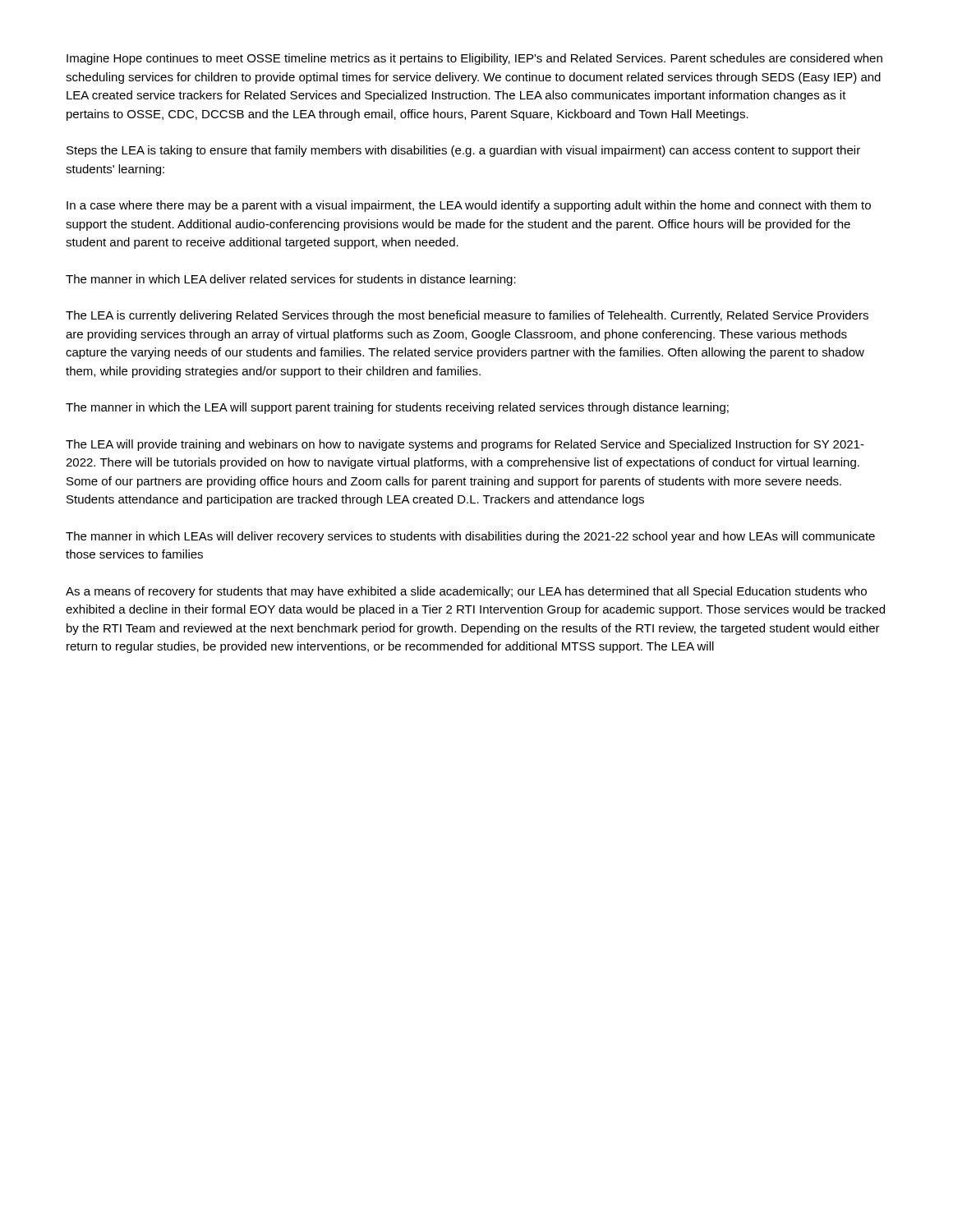Find the text block starting "The LEA is currently delivering"
Image resolution: width=953 pixels, height=1232 pixels.
[x=467, y=343]
